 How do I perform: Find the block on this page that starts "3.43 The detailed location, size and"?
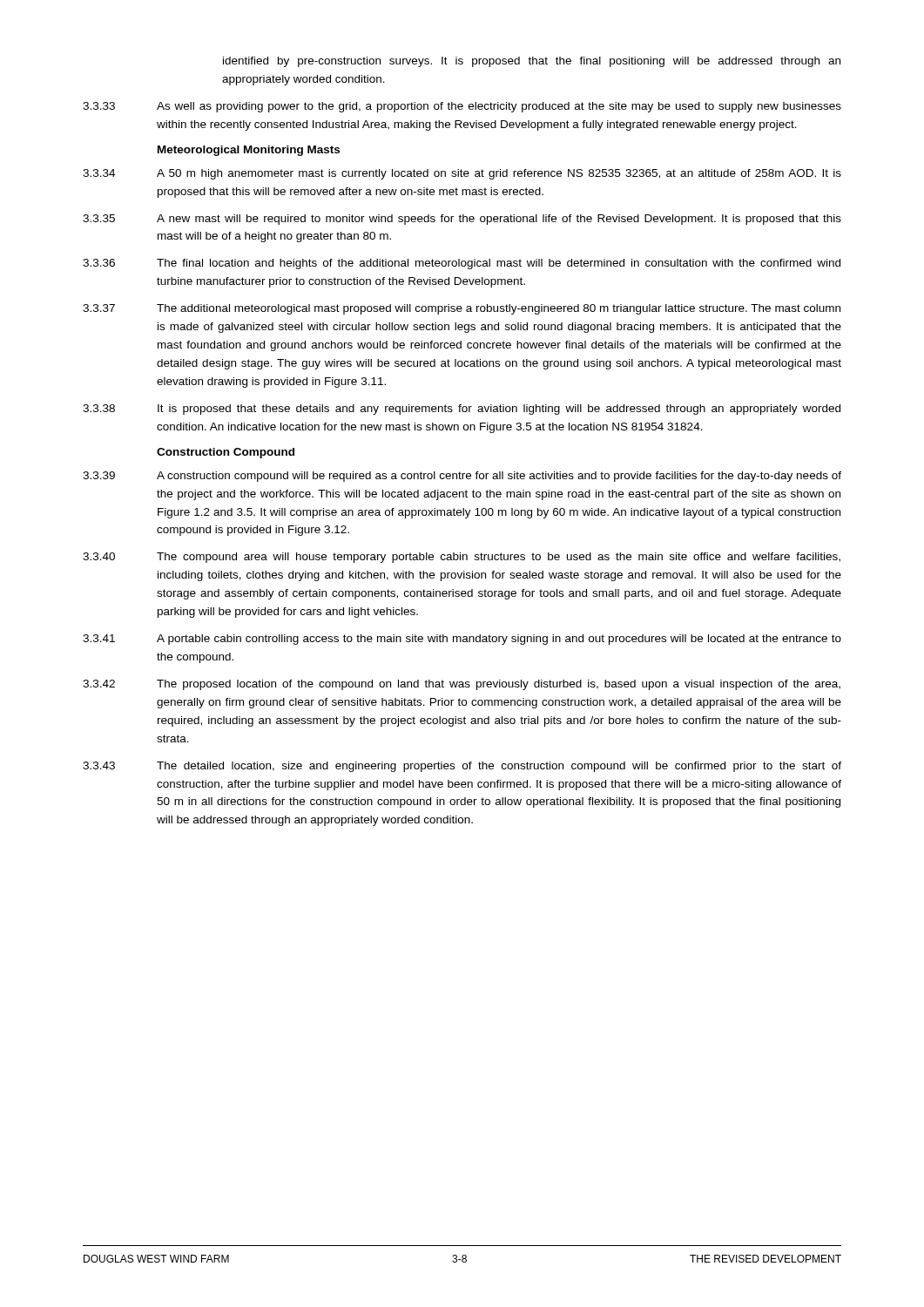(462, 793)
